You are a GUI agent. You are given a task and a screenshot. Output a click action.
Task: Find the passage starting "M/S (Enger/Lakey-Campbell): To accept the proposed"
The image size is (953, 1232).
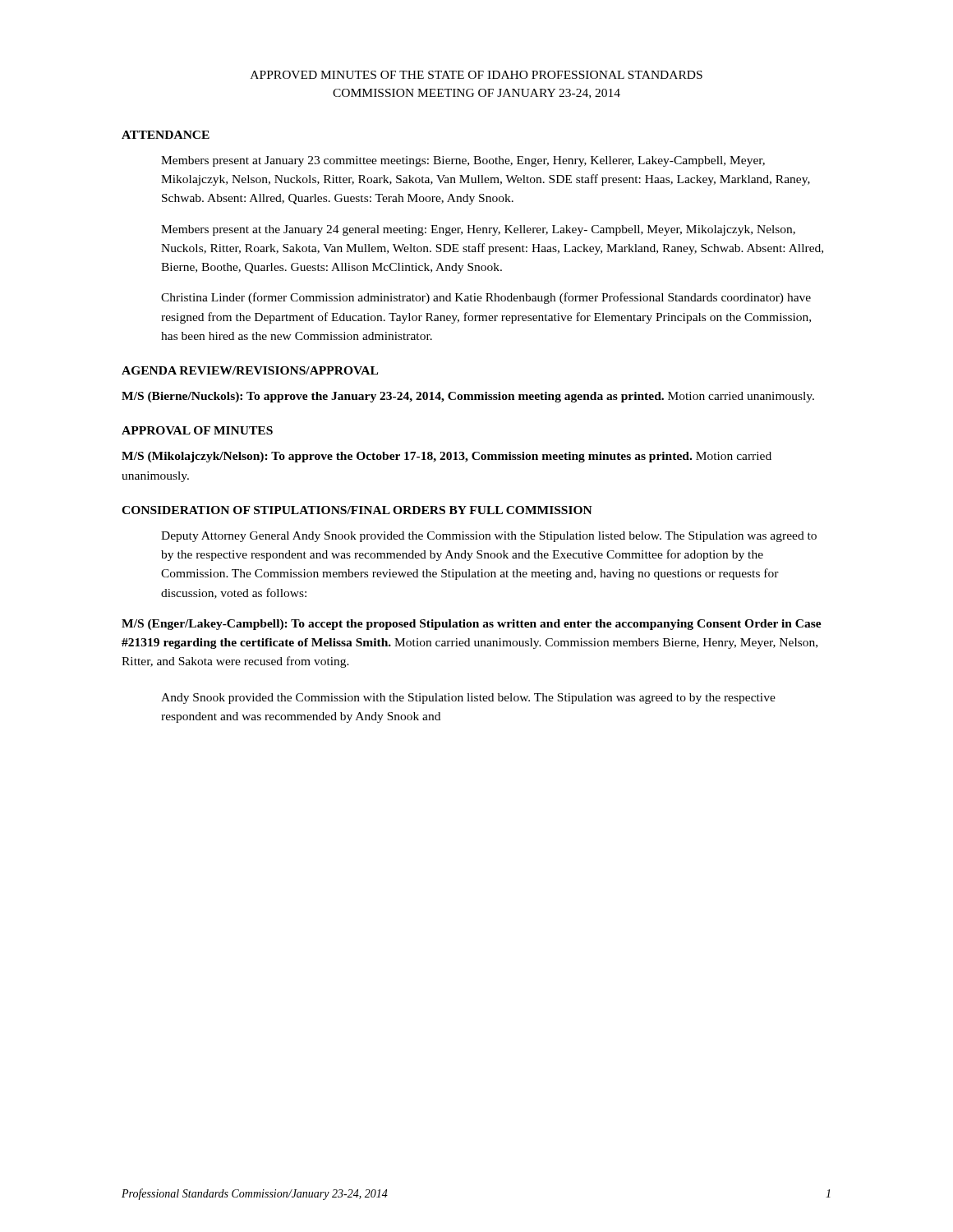point(471,642)
